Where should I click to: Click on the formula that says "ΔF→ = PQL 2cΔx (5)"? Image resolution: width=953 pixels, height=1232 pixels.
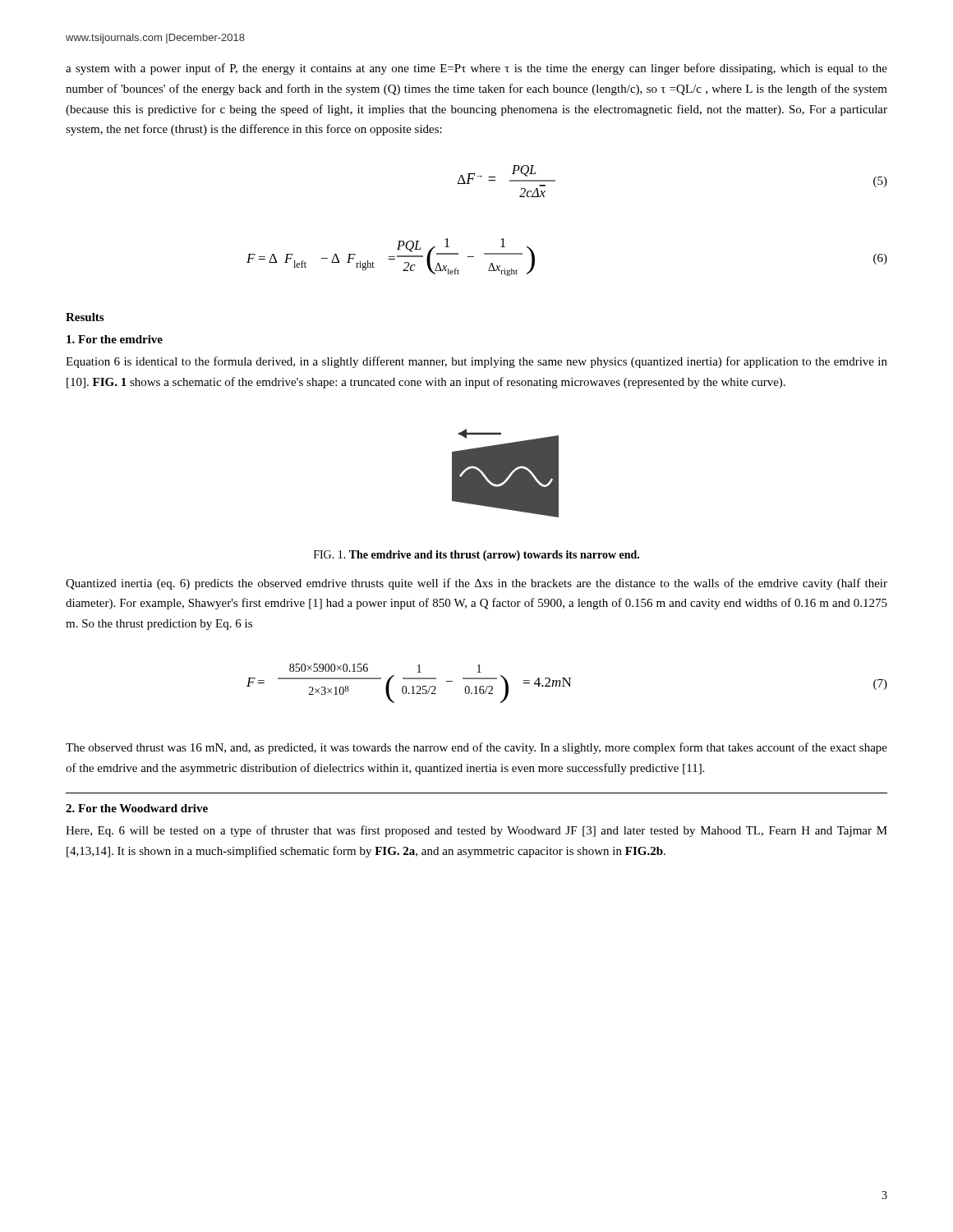[532, 181]
